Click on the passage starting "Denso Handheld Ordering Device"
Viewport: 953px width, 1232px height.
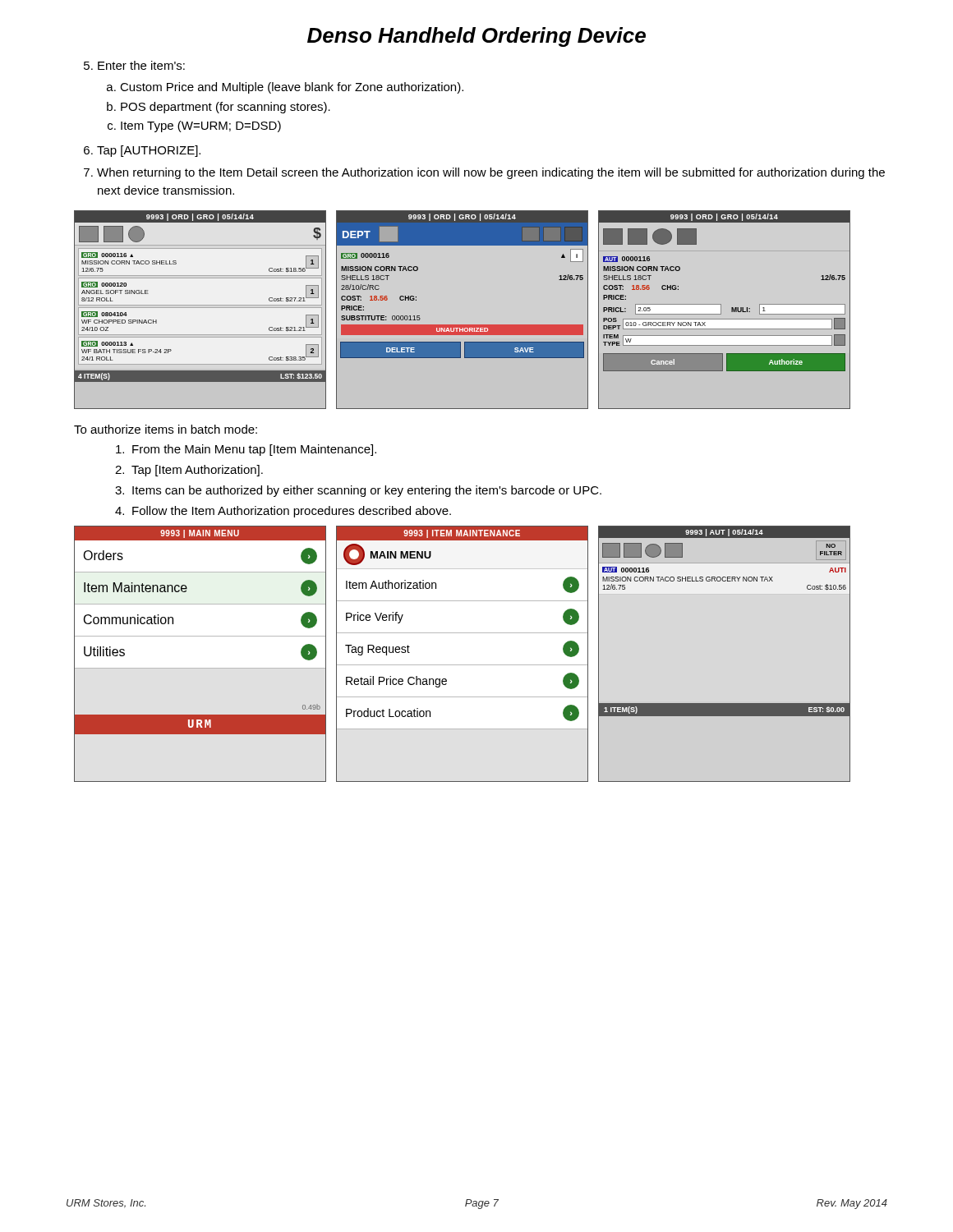[476, 36]
